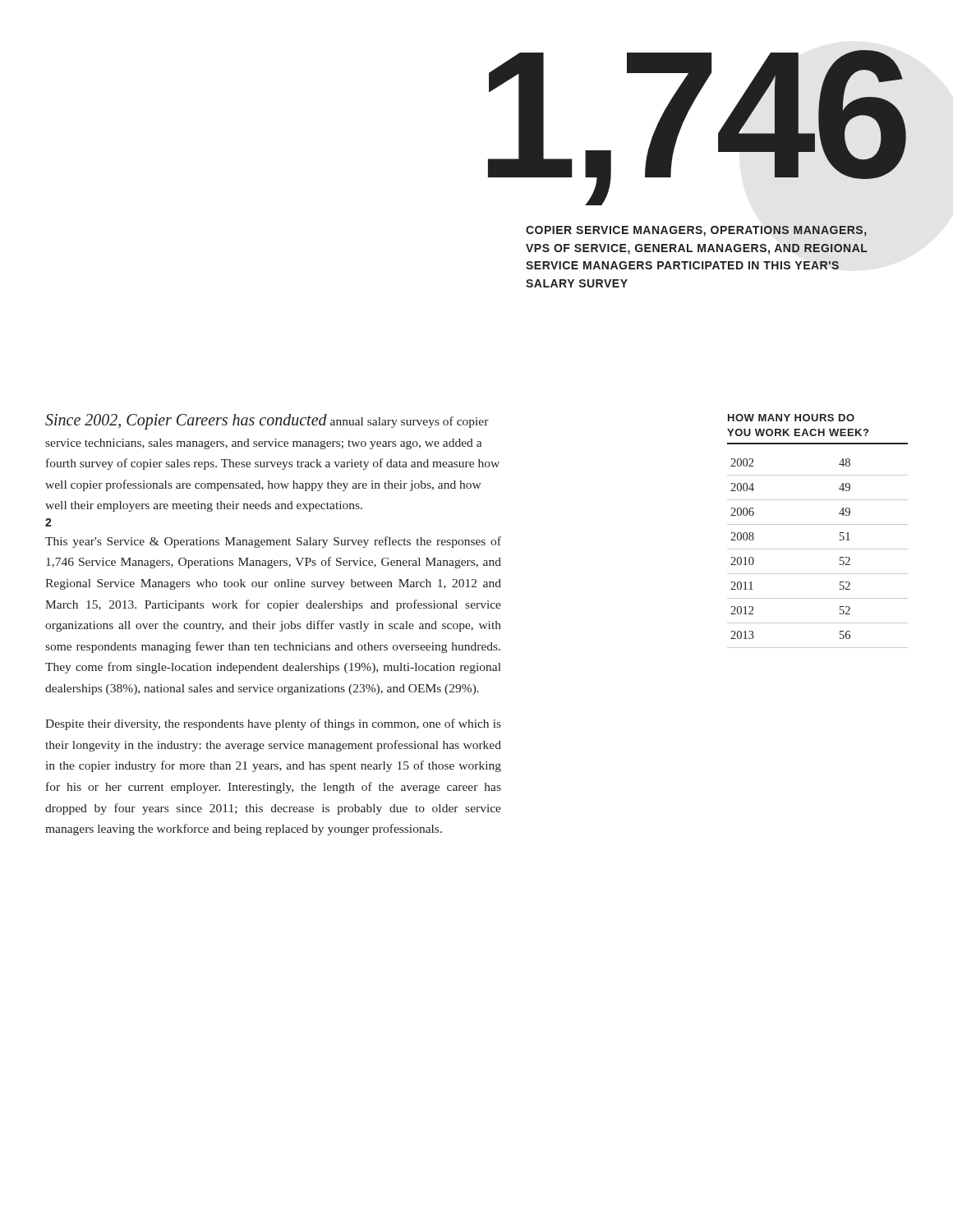Select the region starting "COPIER SERVICE MANAGERS, OPERATIONS MANAGERS, VPS OF SERVICE,"
Image resolution: width=953 pixels, height=1232 pixels.
(x=707, y=257)
